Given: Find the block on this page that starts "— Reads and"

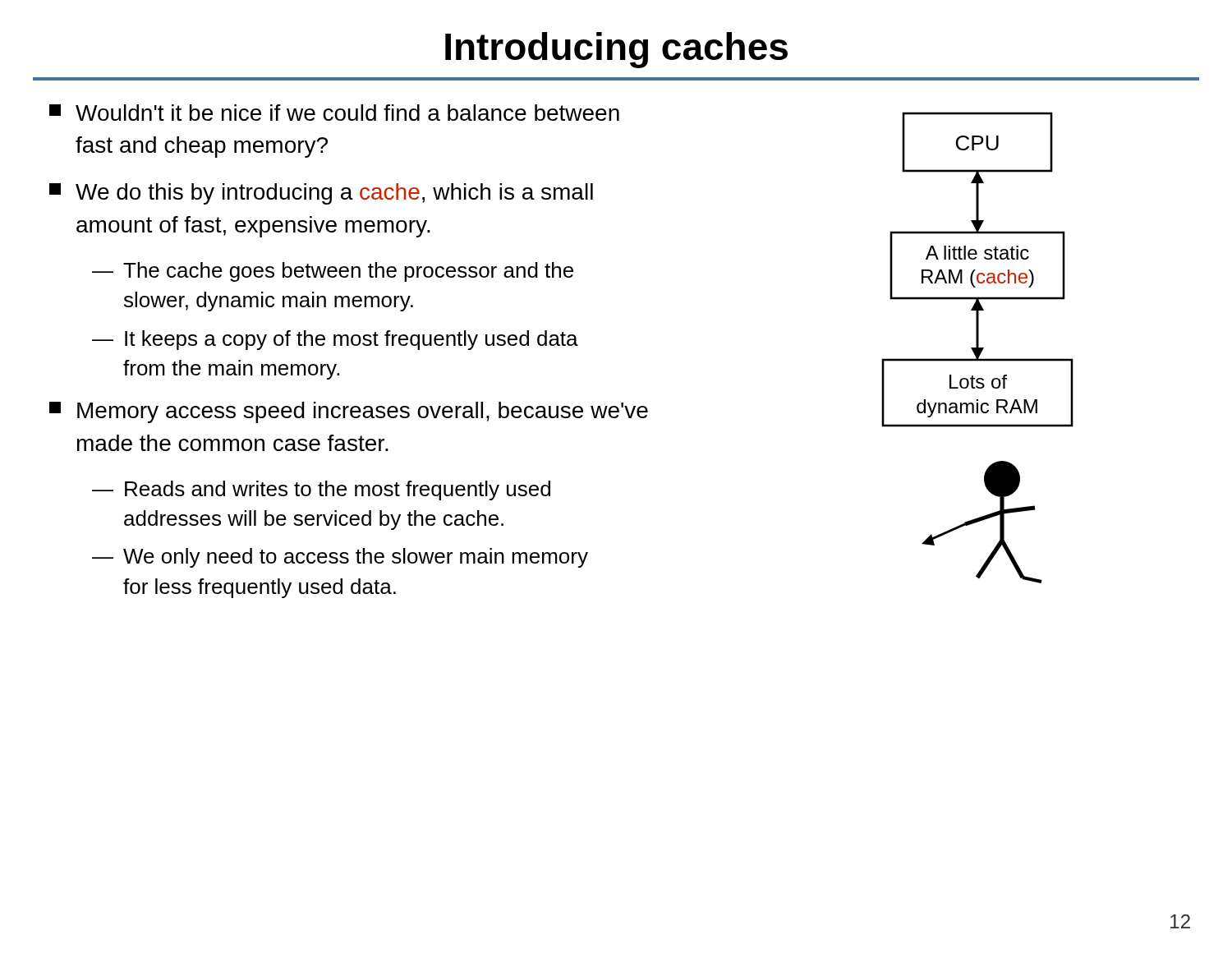Looking at the screenshot, I should coord(322,504).
